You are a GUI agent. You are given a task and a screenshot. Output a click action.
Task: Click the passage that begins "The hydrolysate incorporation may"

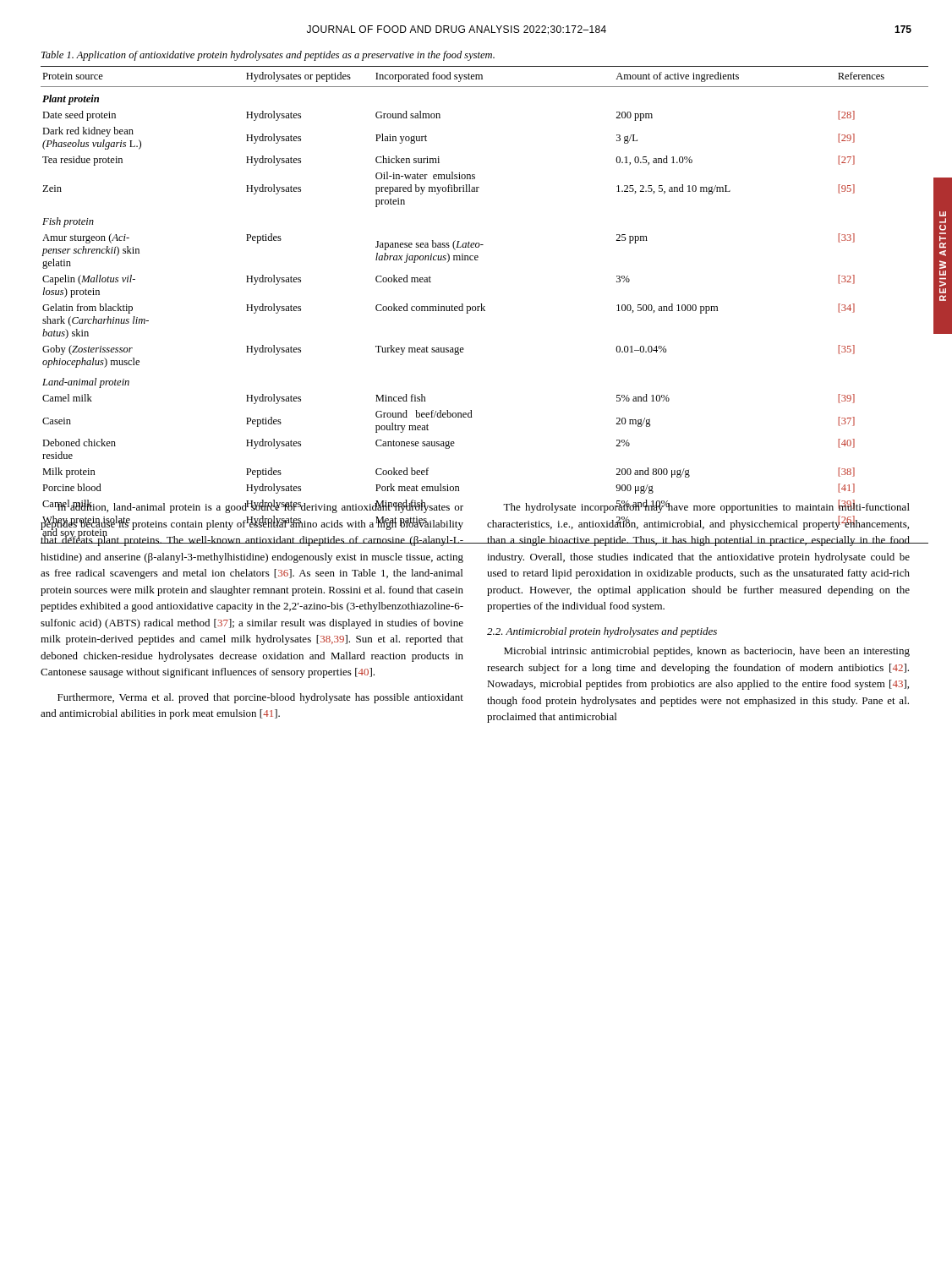tap(698, 556)
